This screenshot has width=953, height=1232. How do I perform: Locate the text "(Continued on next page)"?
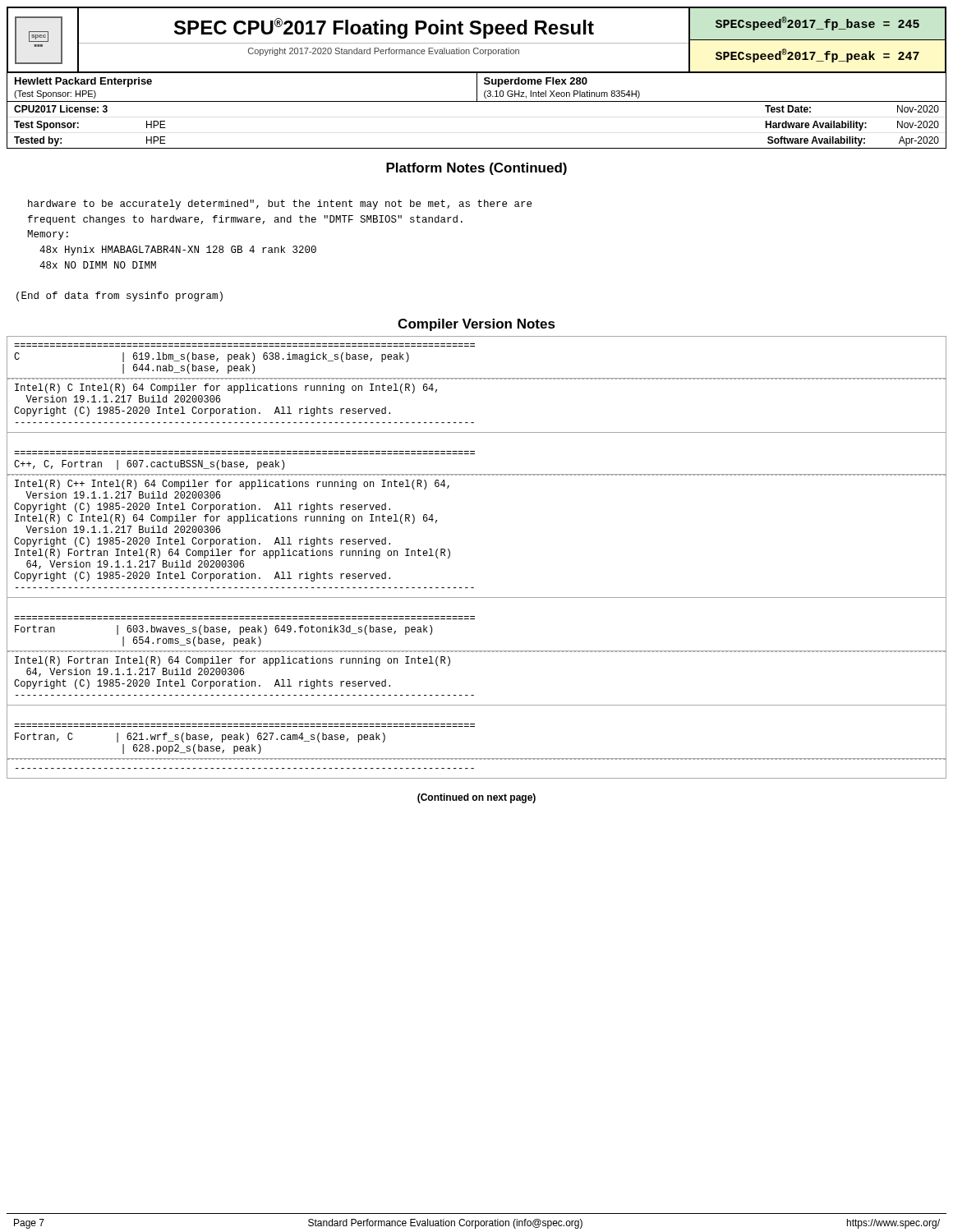click(476, 798)
